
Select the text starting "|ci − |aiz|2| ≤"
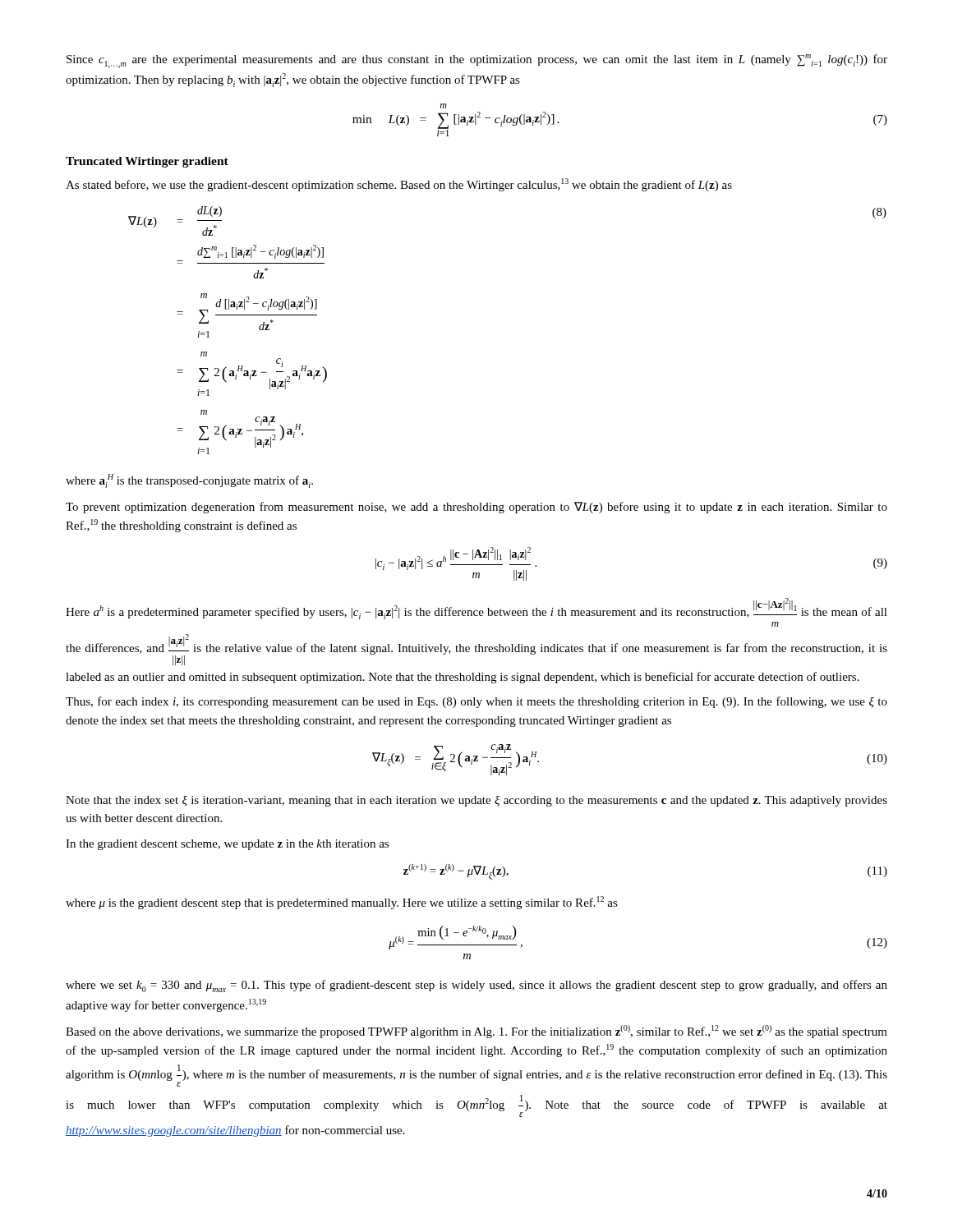(x=476, y=563)
